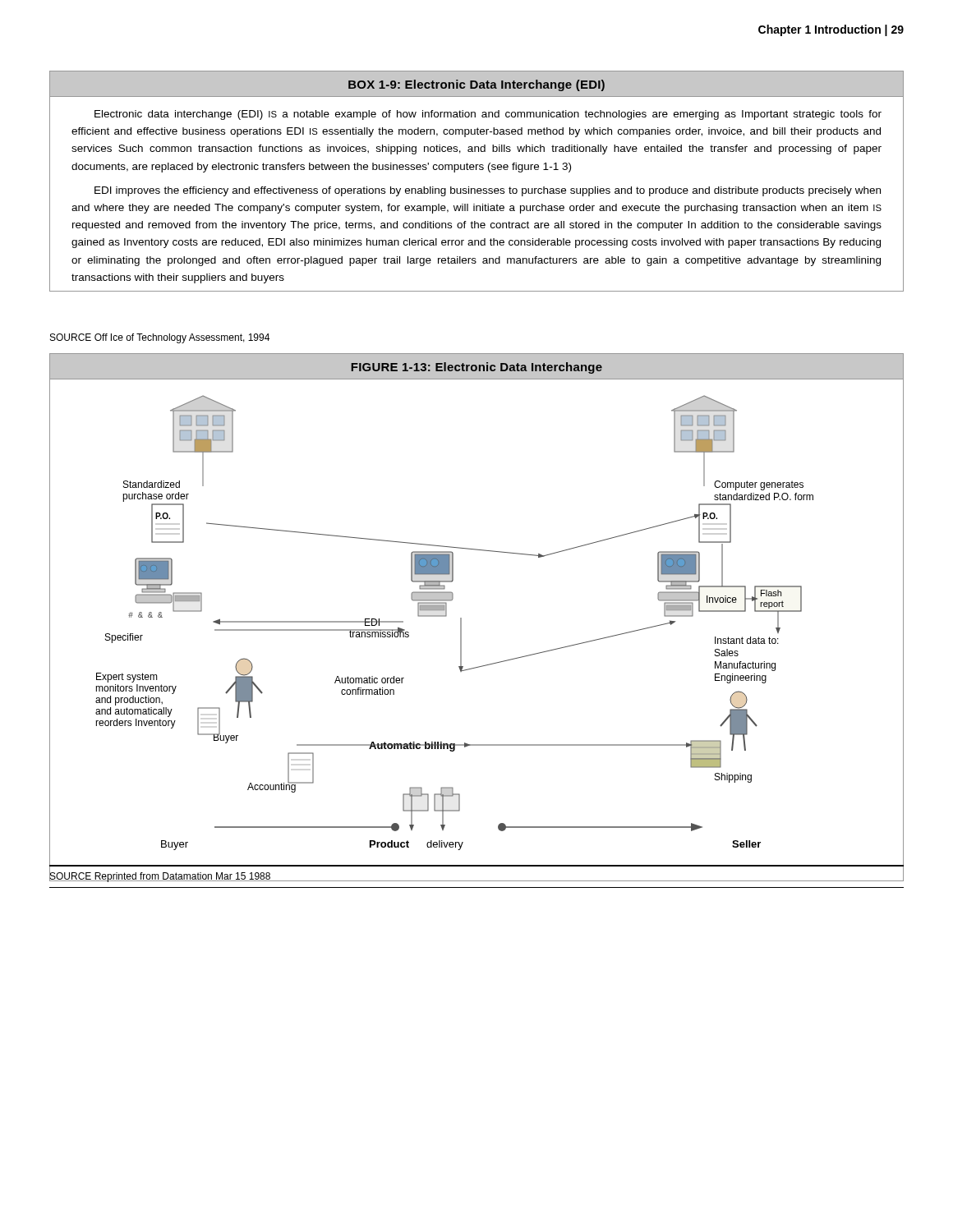
Task: Click on the text starting "BOX 1‑9: Electronic"
Action: coord(476,181)
